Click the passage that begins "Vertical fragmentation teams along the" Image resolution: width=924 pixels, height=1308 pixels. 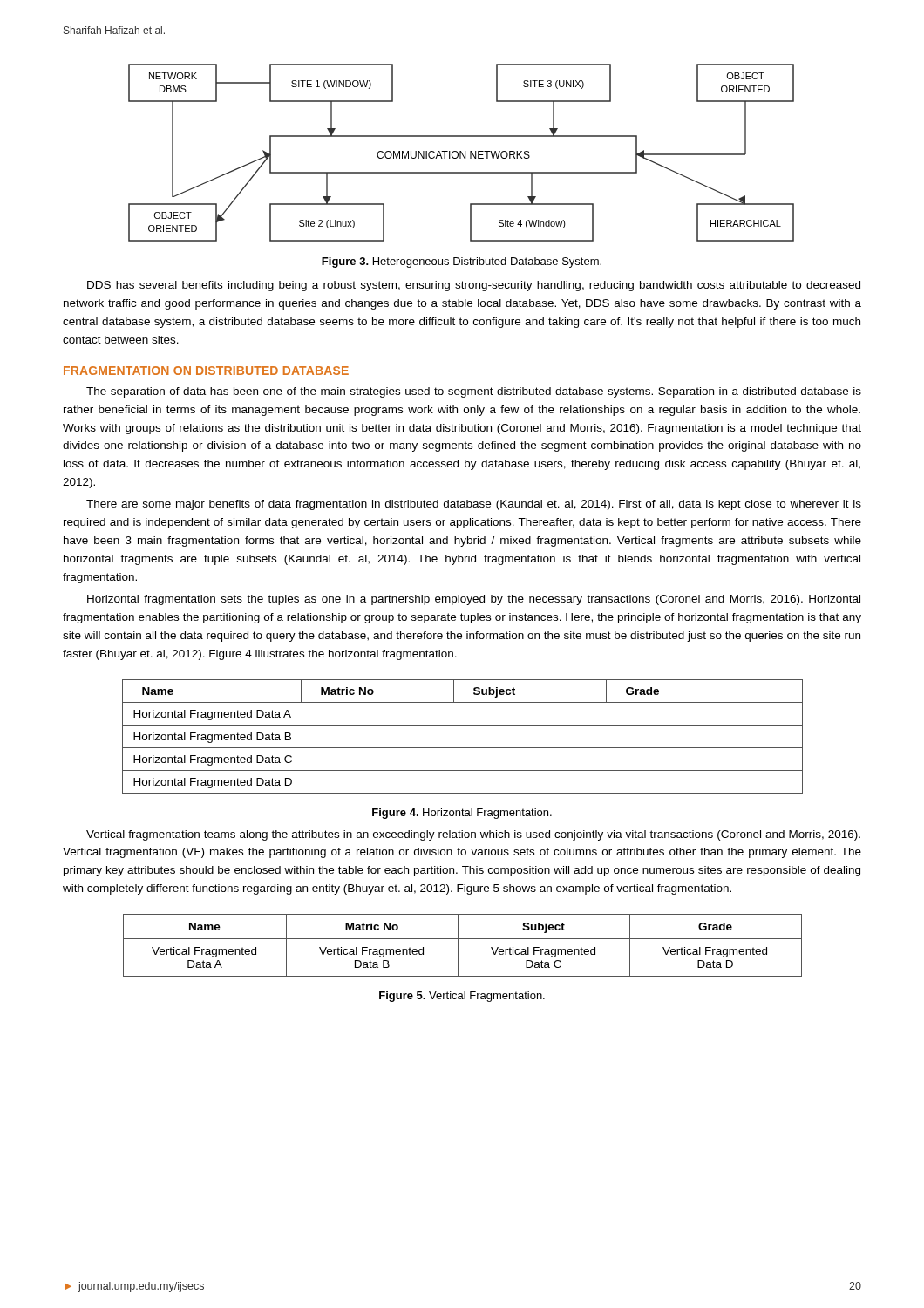tap(462, 862)
